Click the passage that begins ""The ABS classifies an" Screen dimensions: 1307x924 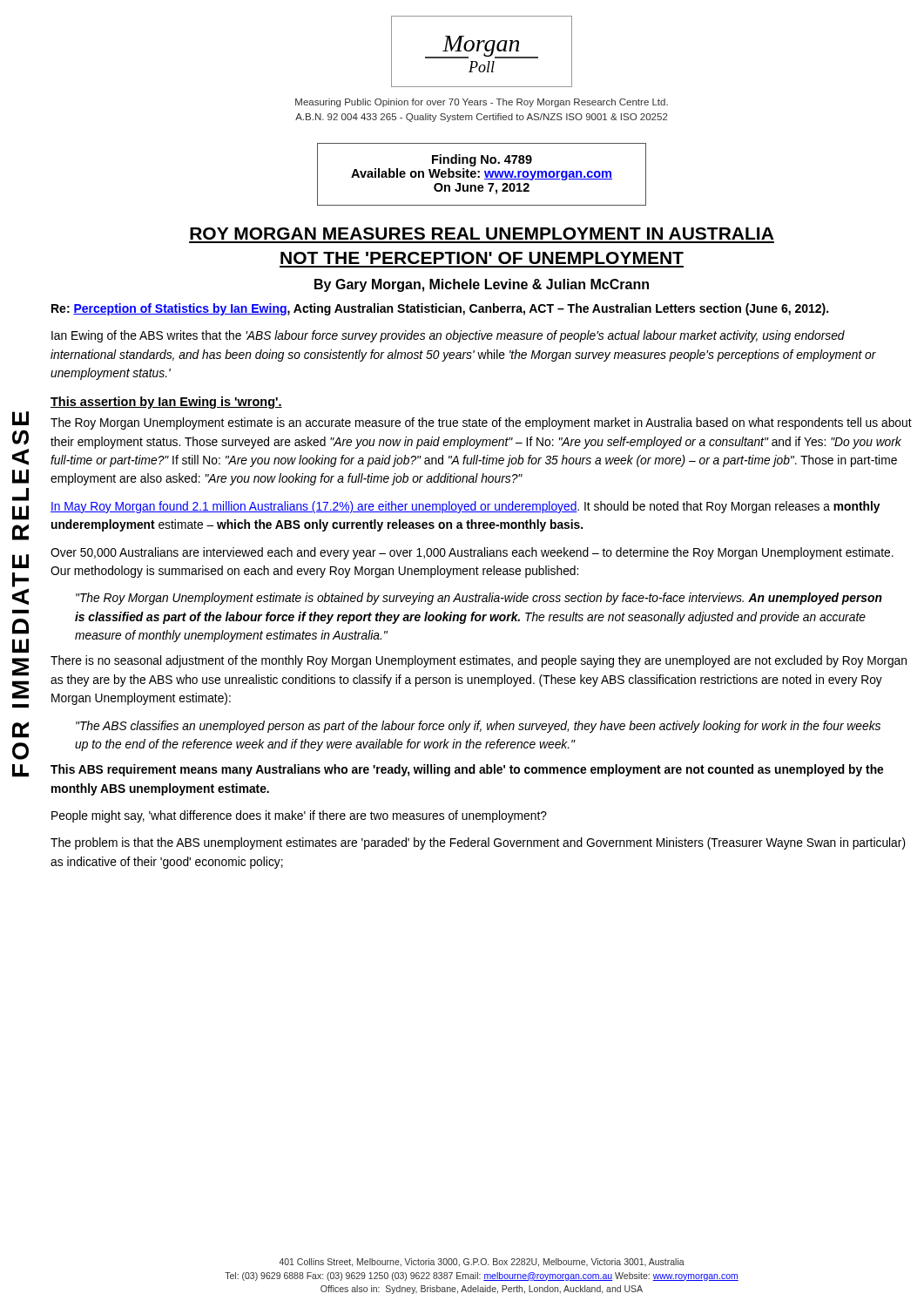click(x=478, y=735)
